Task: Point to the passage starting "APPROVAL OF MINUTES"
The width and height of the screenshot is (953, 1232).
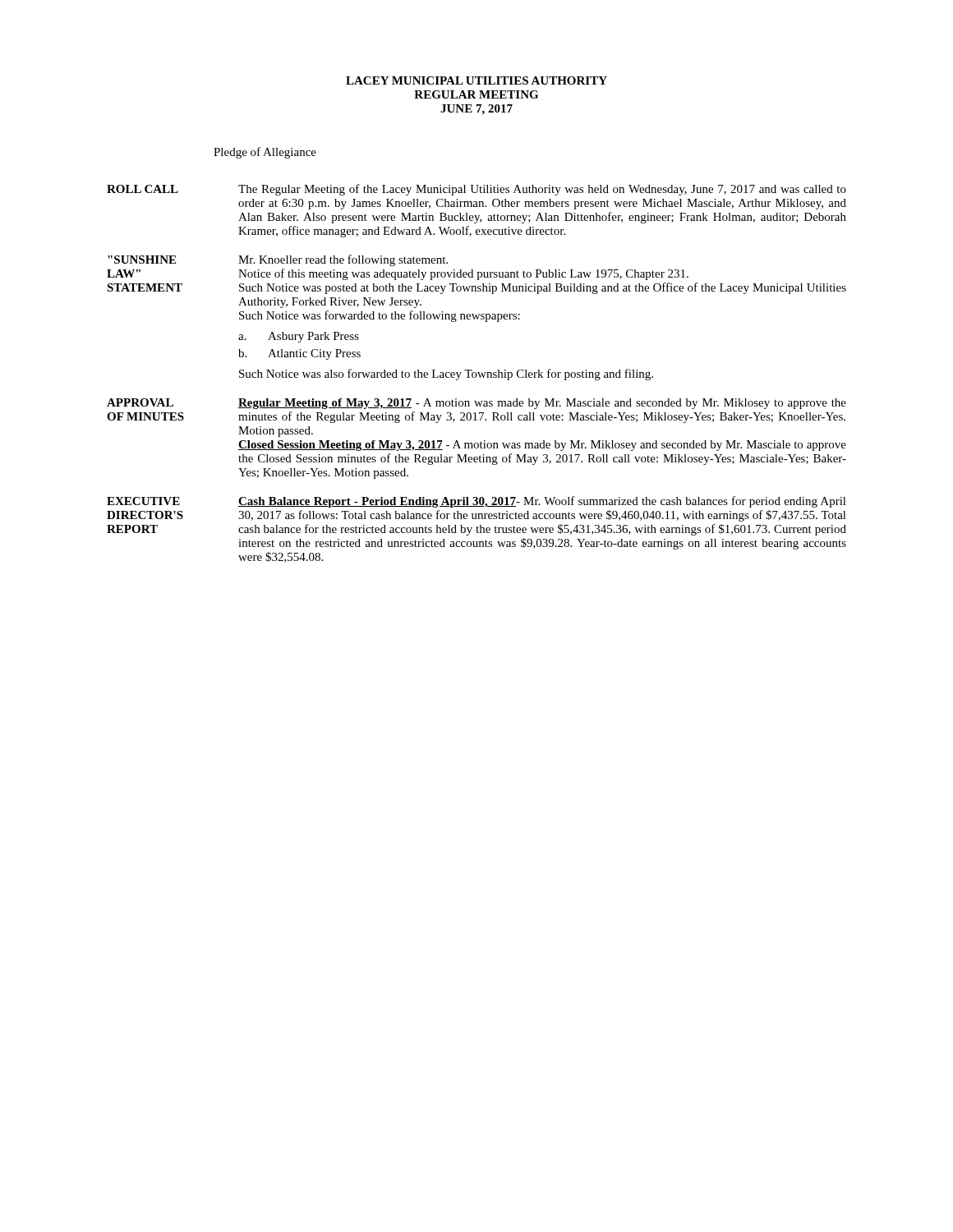Action: [x=145, y=409]
